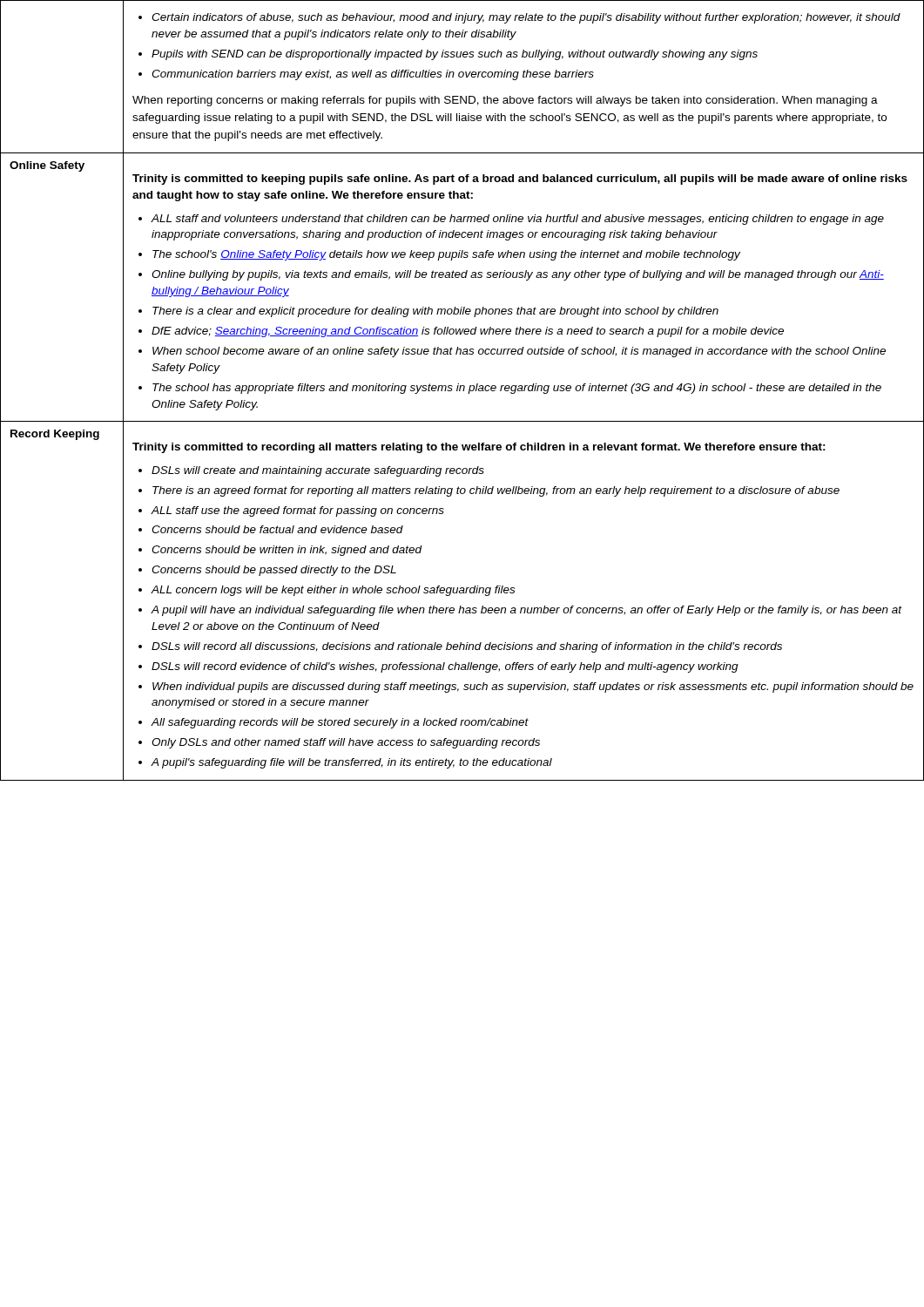Navigate to the block starting "Concerns should be passed"
The image size is (924, 1307).
coord(274,571)
